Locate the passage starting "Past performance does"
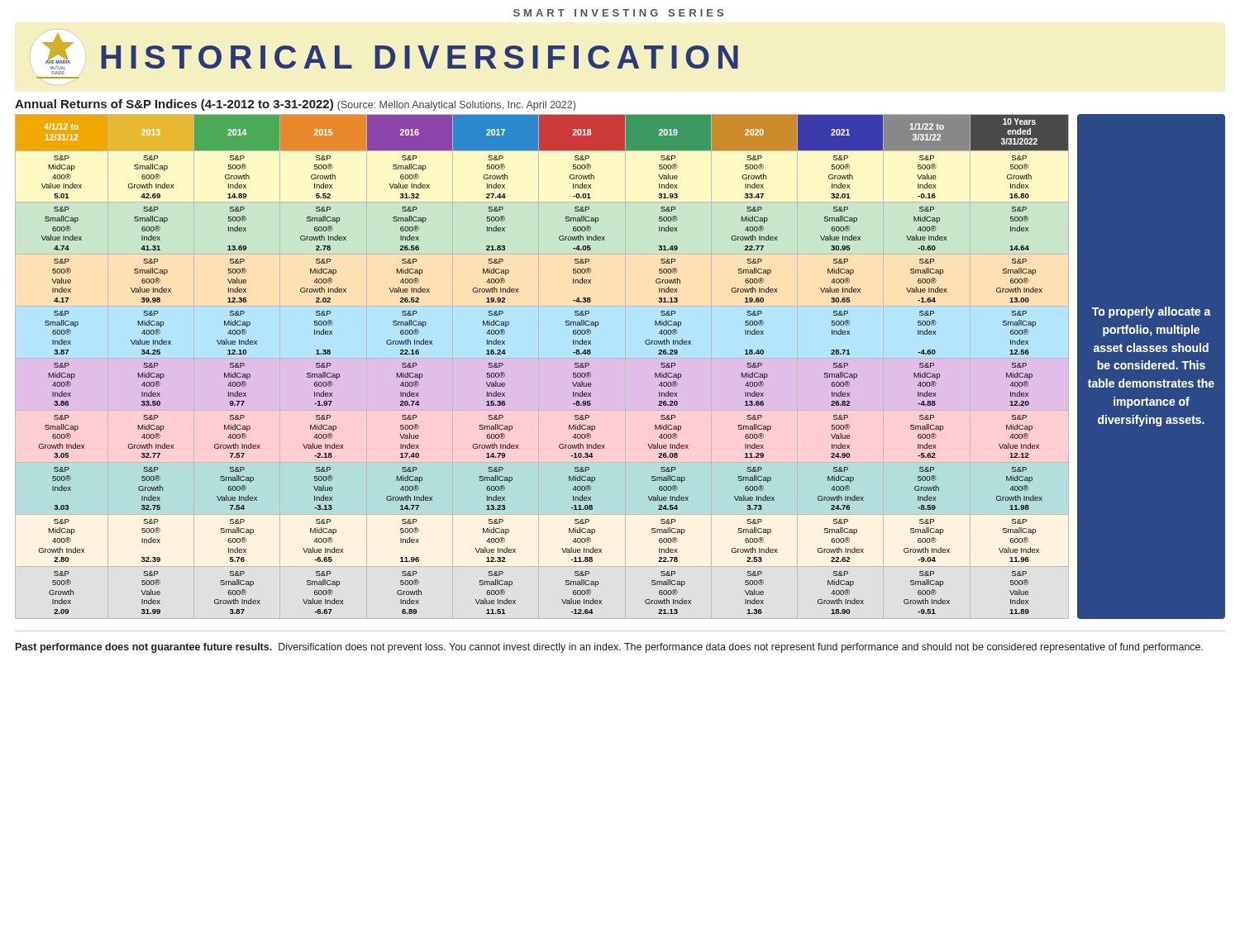The image size is (1240, 952). [609, 647]
